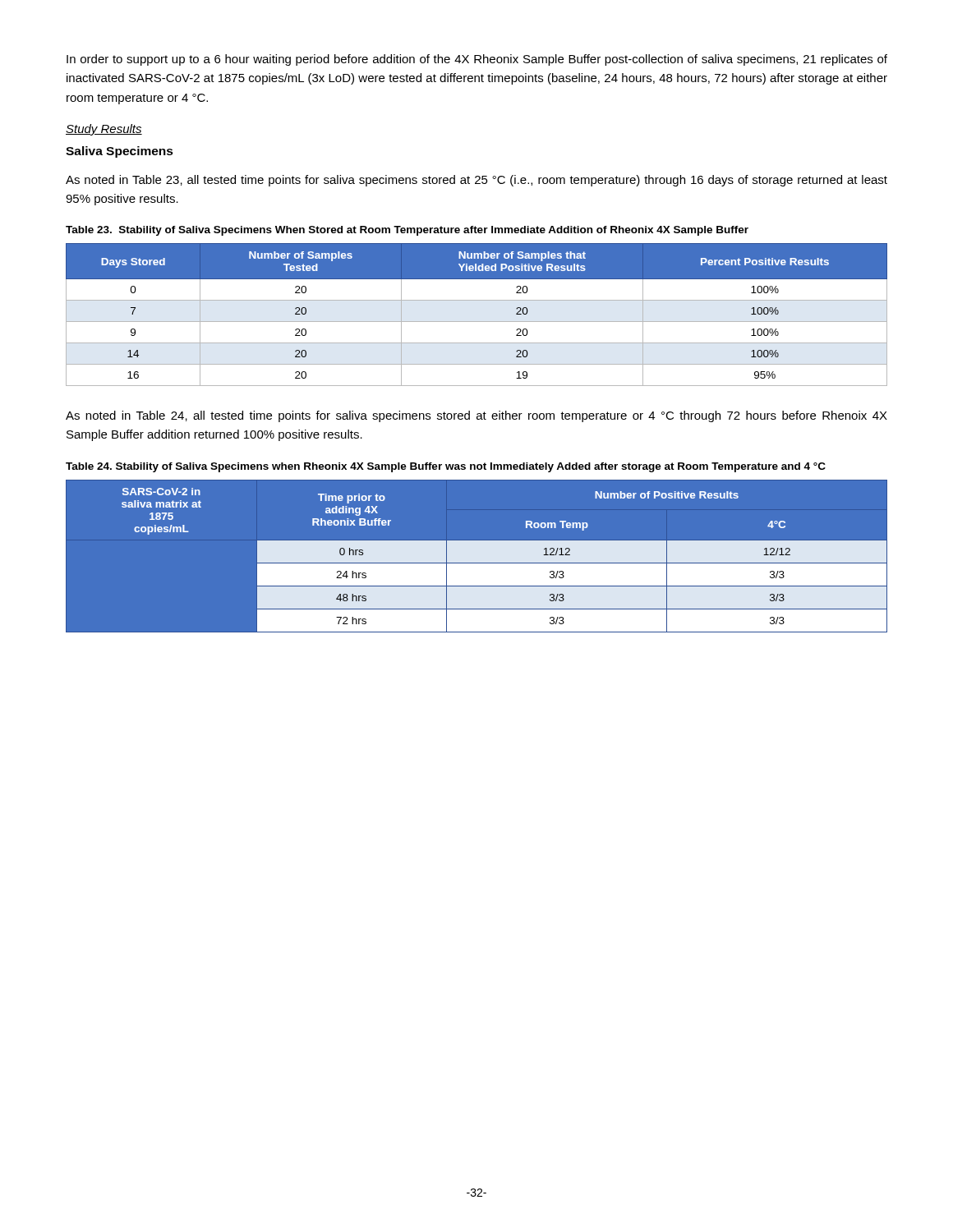The width and height of the screenshot is (953, 1232).
Task: Locate the section header that says "Study Results"
Action: (x=104, y=128)
